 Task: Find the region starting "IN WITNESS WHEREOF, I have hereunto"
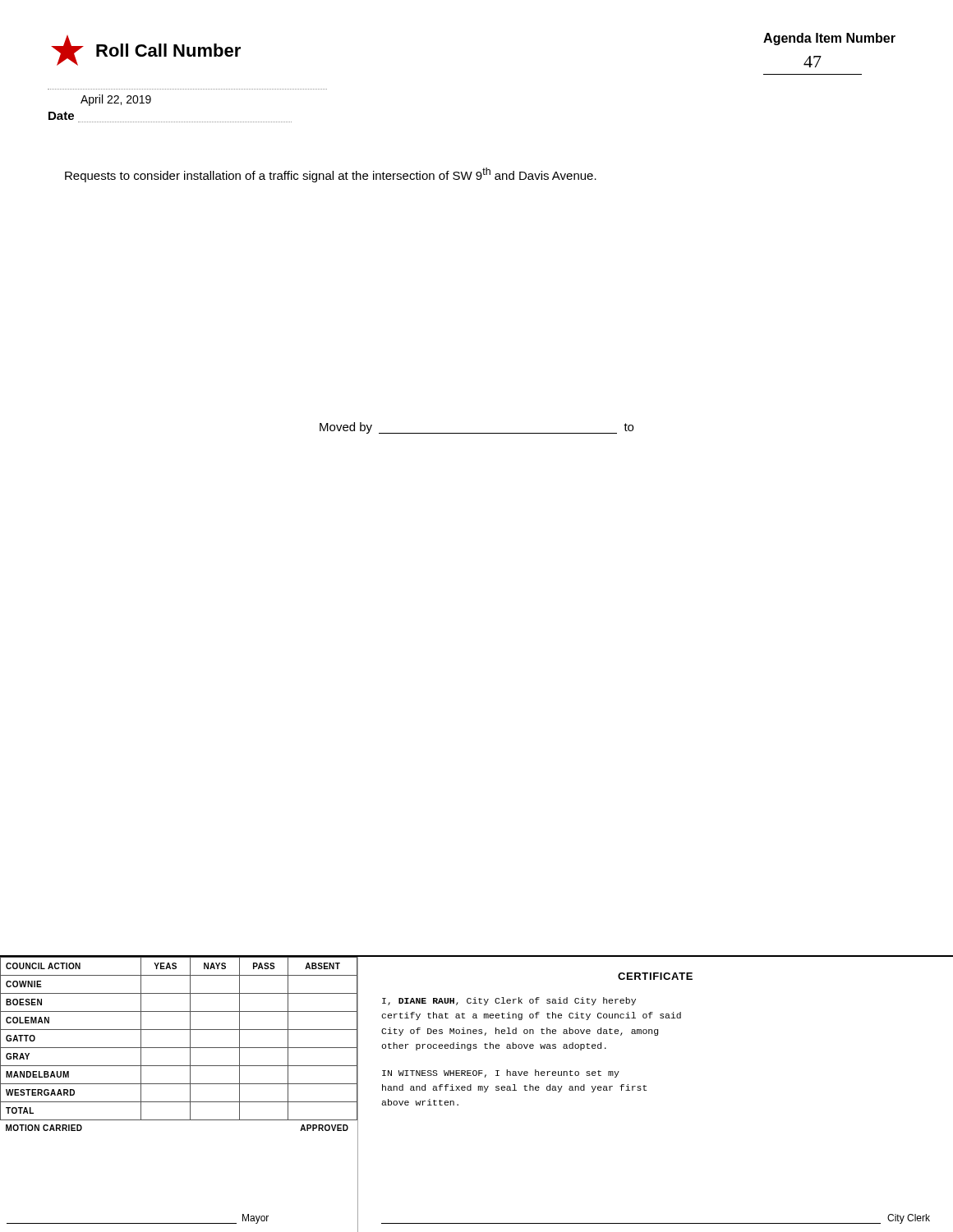514,1088
